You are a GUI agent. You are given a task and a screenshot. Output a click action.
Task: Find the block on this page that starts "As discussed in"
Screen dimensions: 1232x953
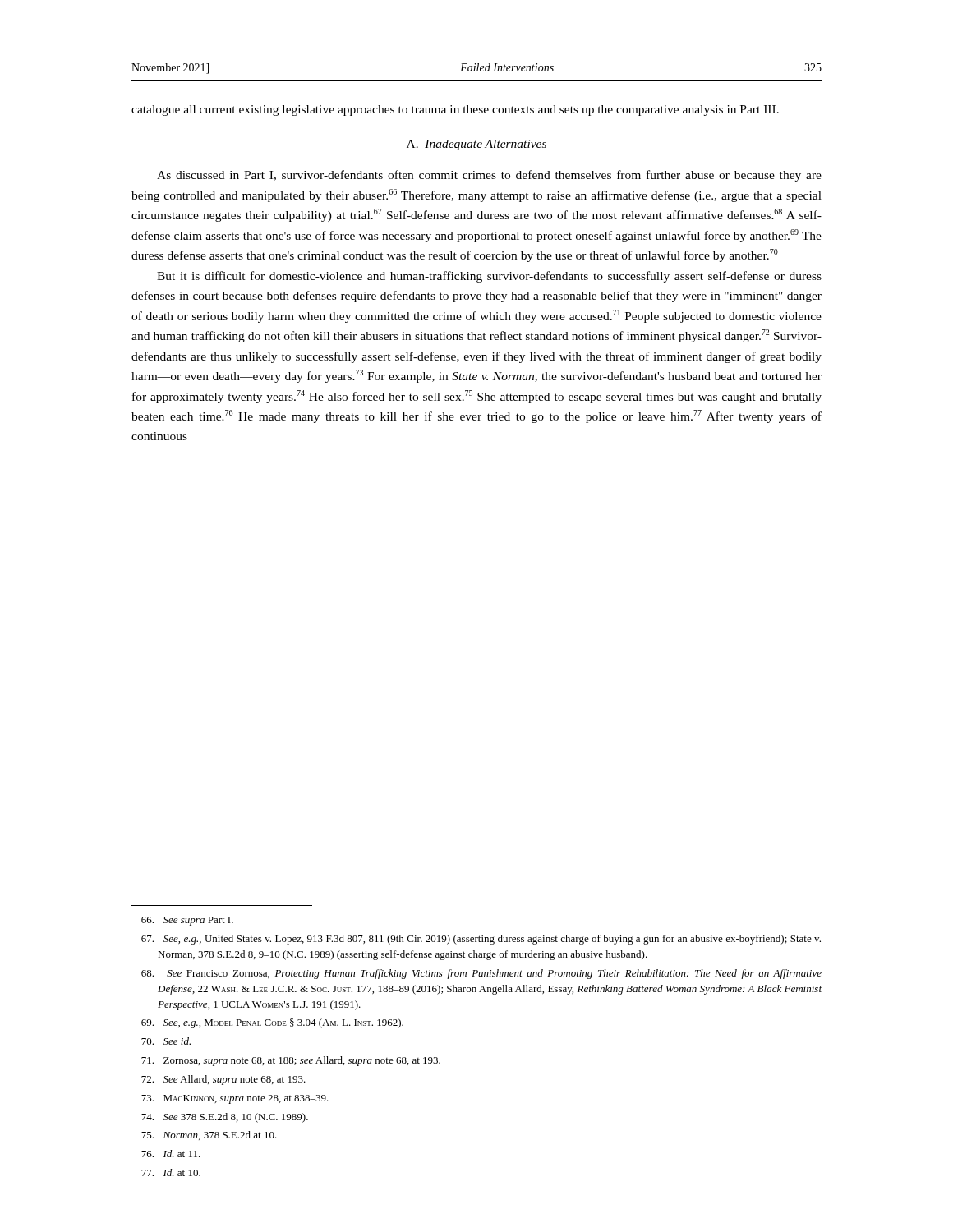click(476, 215)
